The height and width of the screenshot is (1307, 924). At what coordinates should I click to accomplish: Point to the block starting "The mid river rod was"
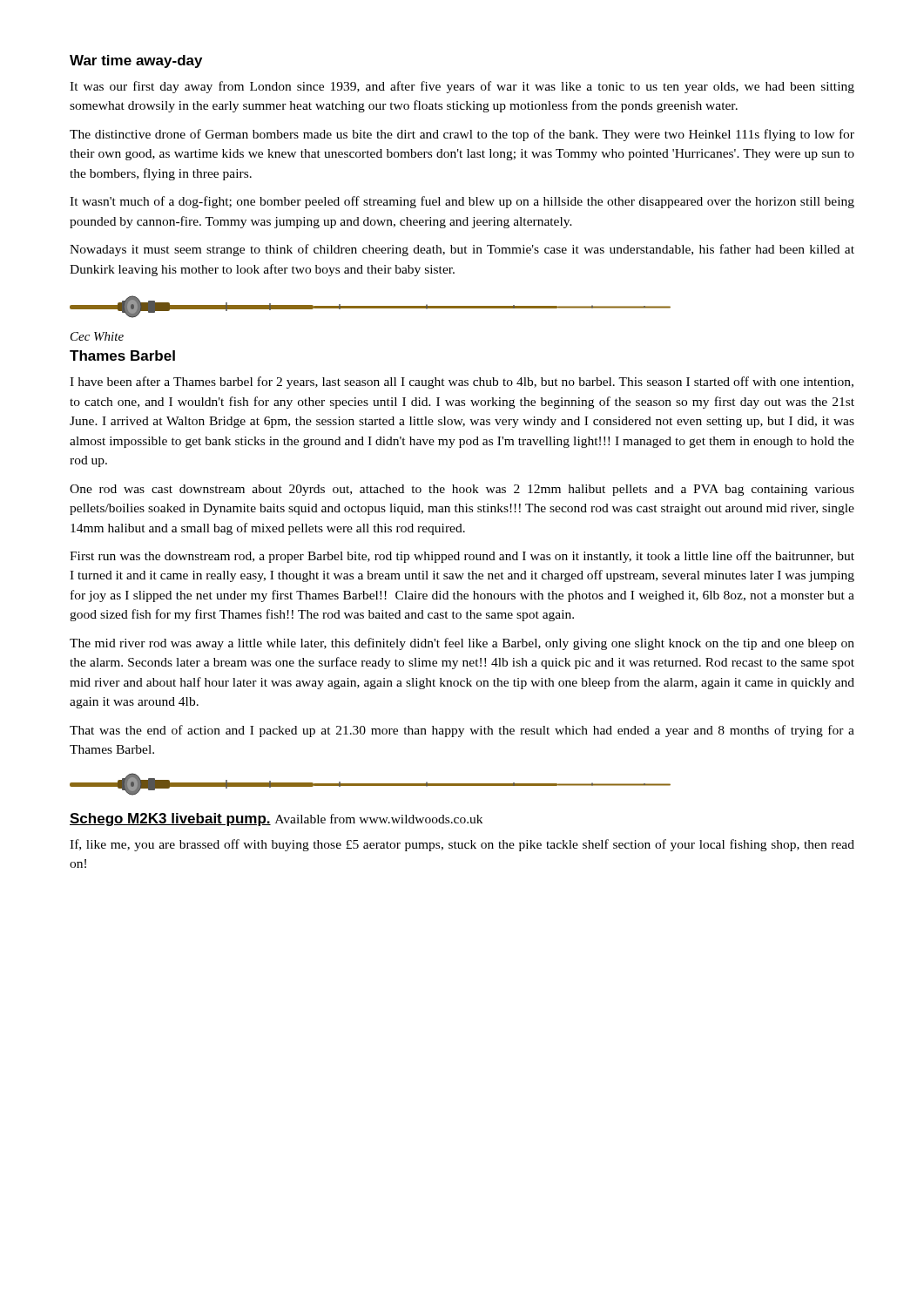[462, 672]
